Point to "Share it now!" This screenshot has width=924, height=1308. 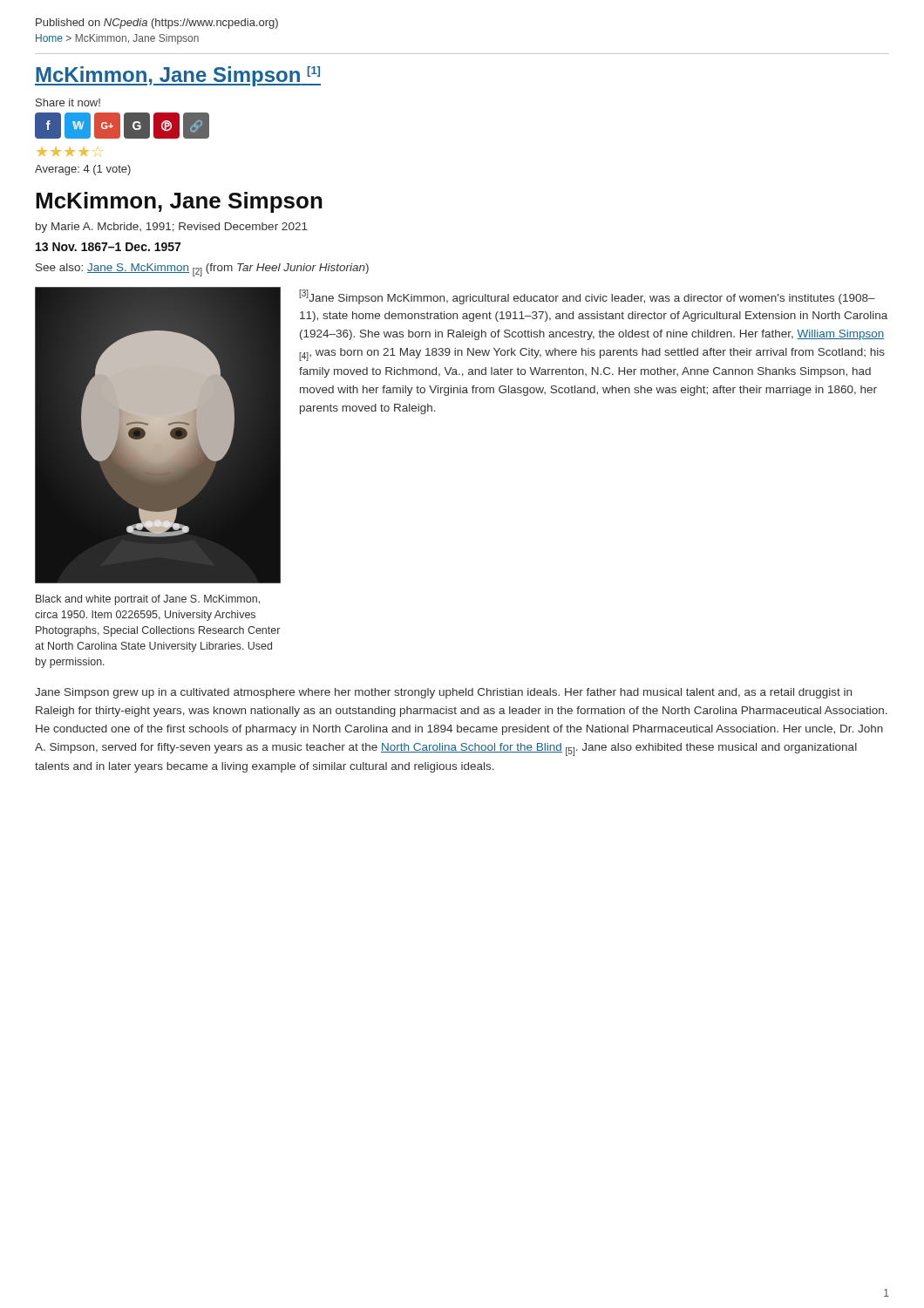pos(68,102)
